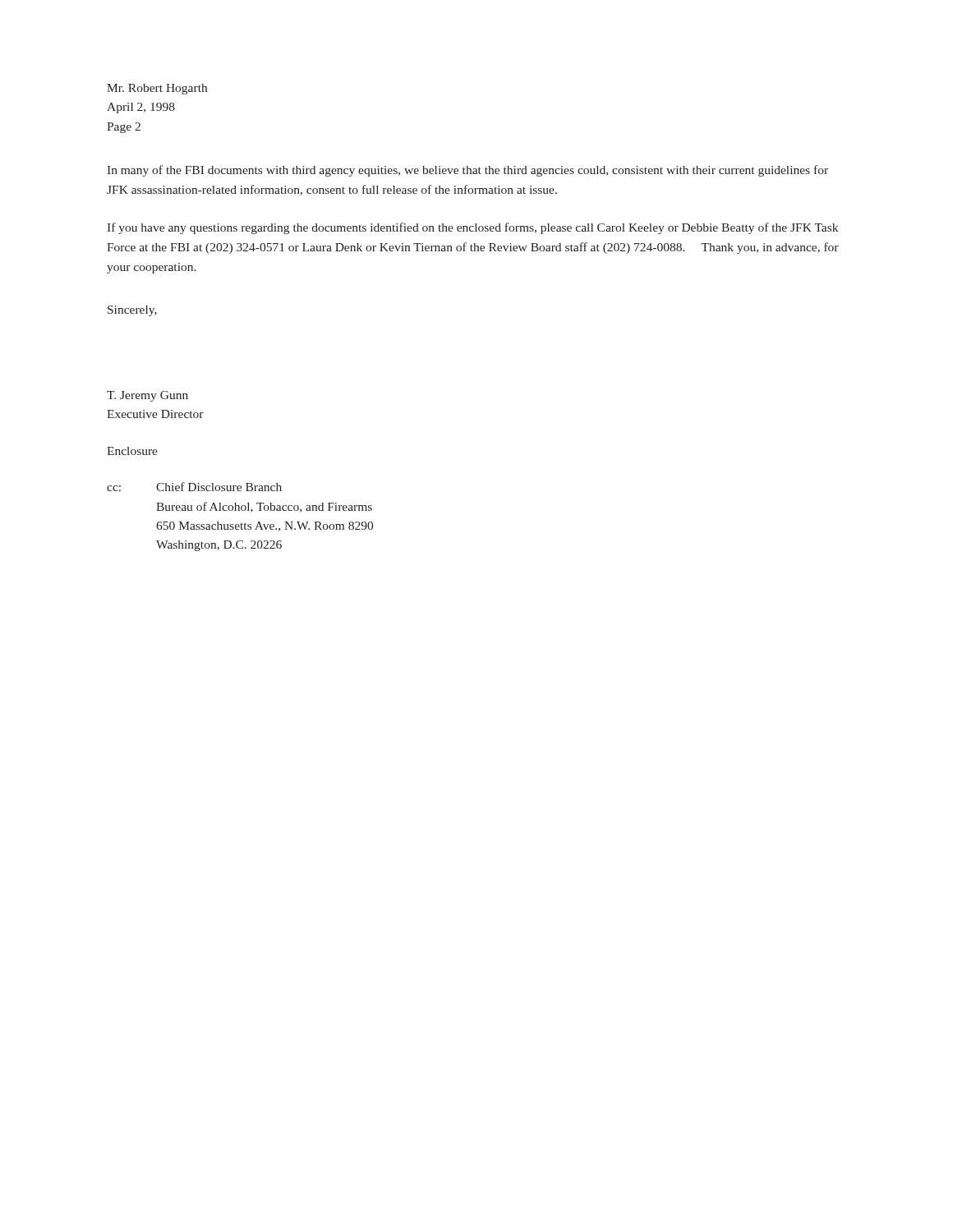Point to the block starting "T. Jeremy Gunn Executive Director"
Screen dimensions: 1232x953
[147, 396]
